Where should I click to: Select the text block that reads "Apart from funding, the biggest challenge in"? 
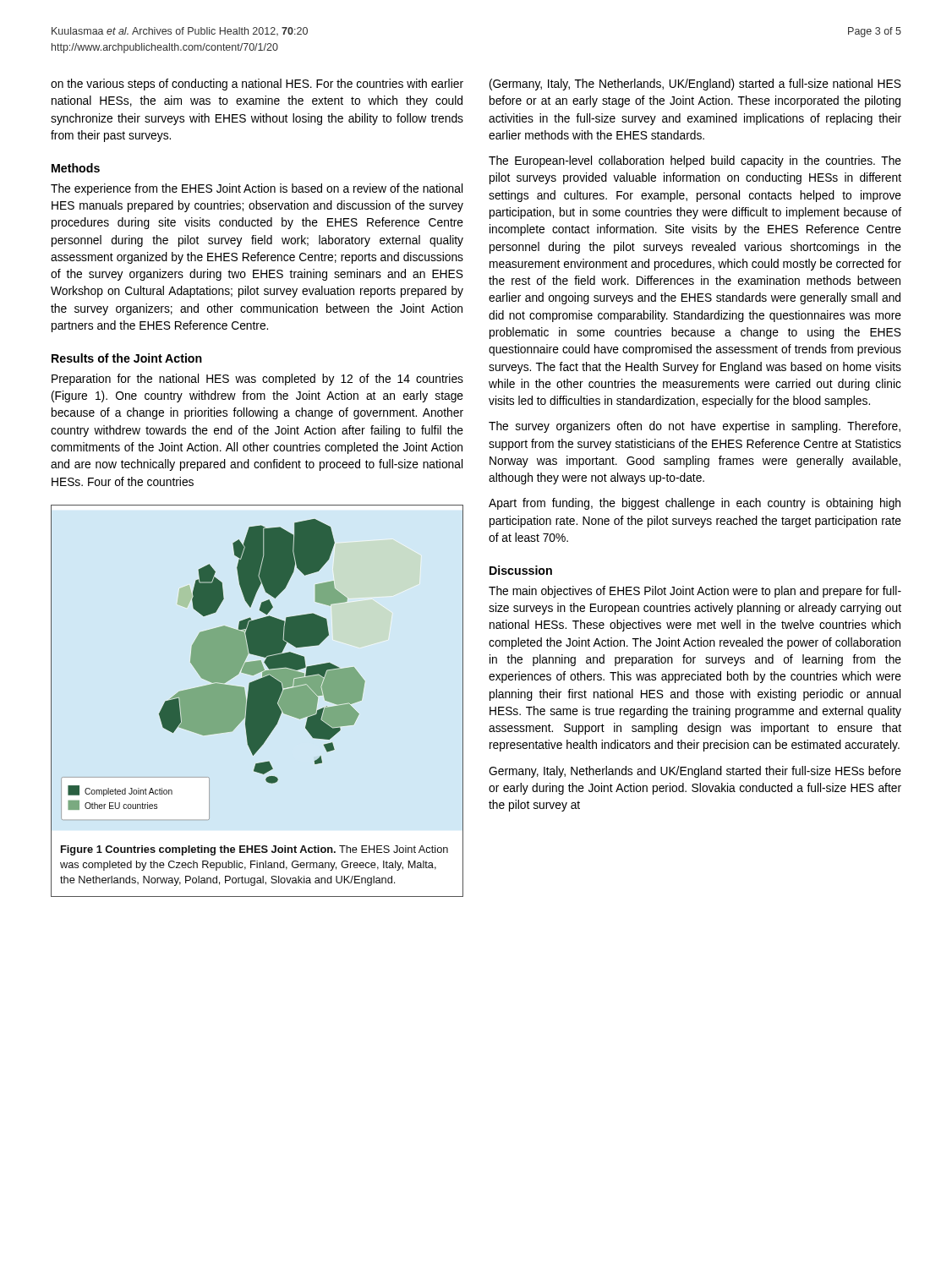695,521
